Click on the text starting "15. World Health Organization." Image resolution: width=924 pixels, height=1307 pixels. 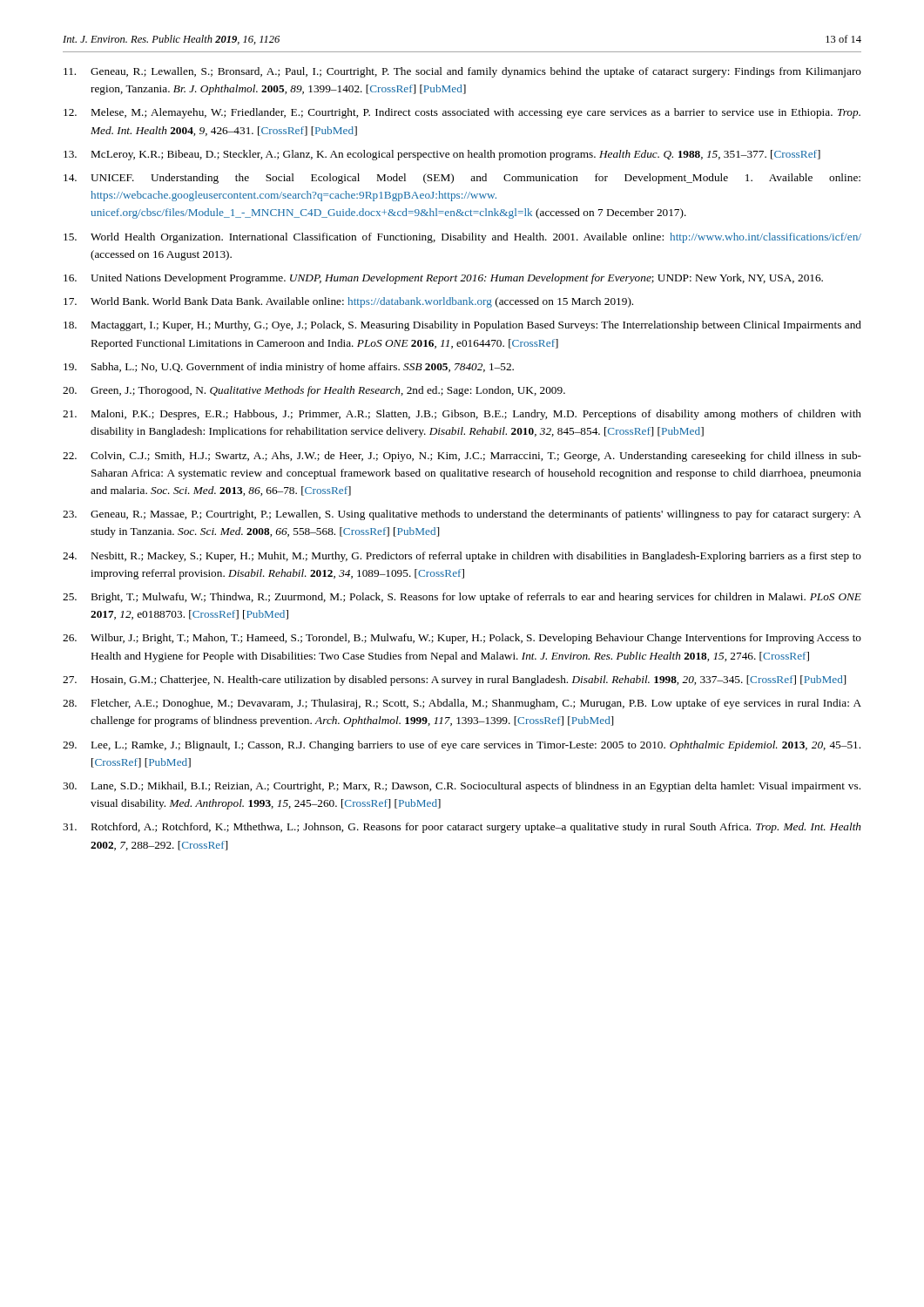(462, 246)
